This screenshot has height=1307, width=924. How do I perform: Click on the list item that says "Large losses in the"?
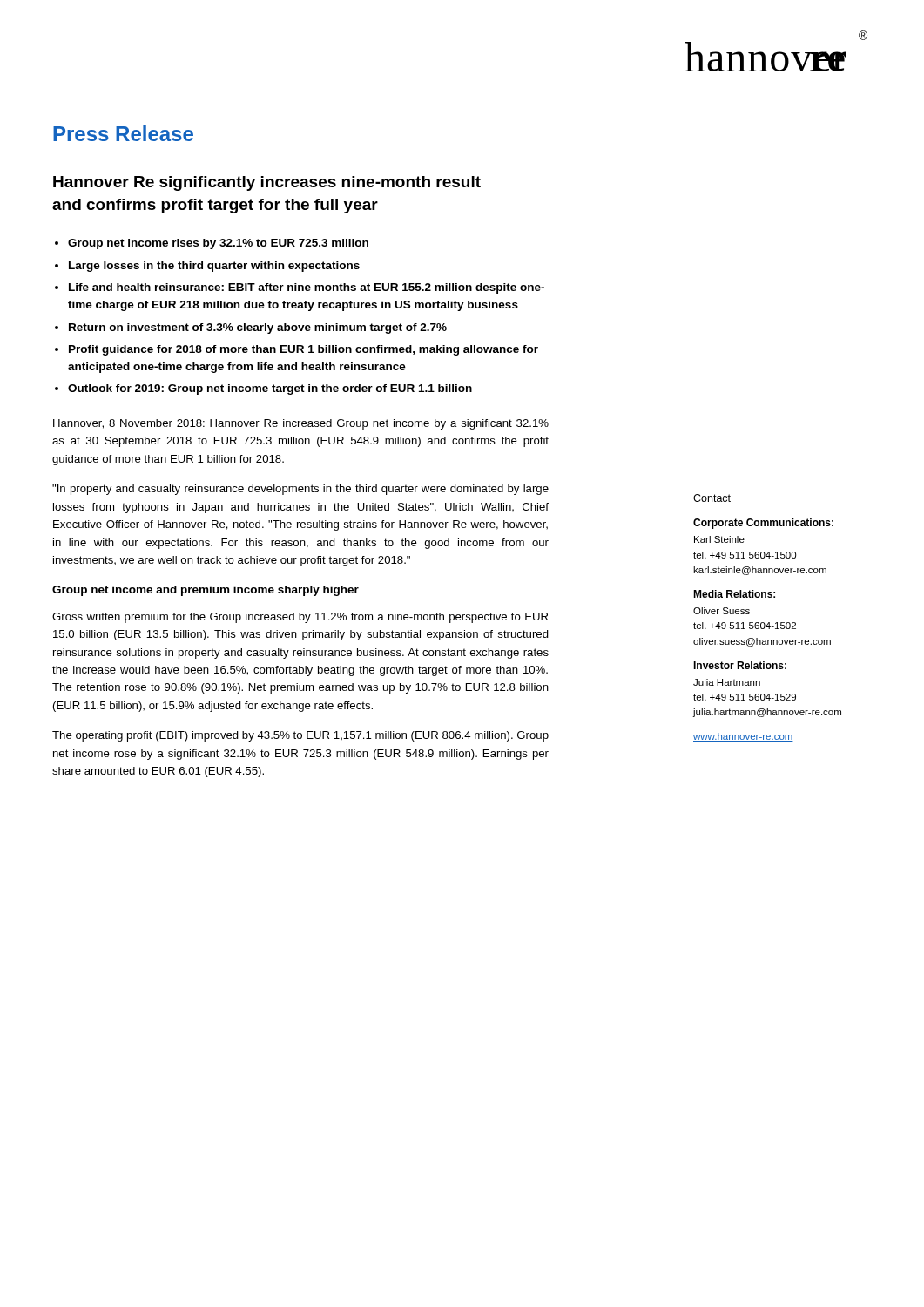coord(214,265)
